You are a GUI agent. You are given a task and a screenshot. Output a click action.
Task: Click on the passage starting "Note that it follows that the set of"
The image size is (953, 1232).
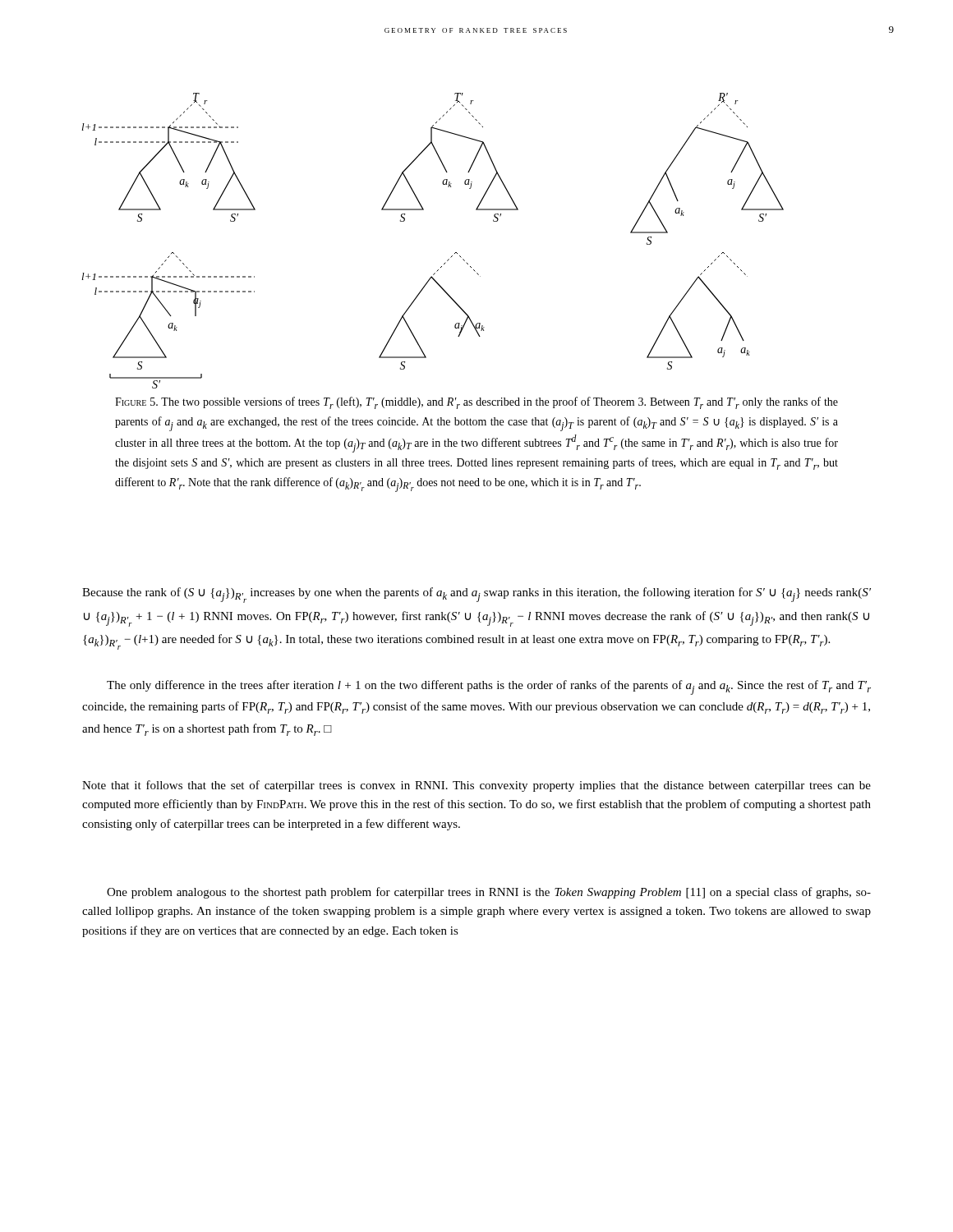[x=476, y=805]
